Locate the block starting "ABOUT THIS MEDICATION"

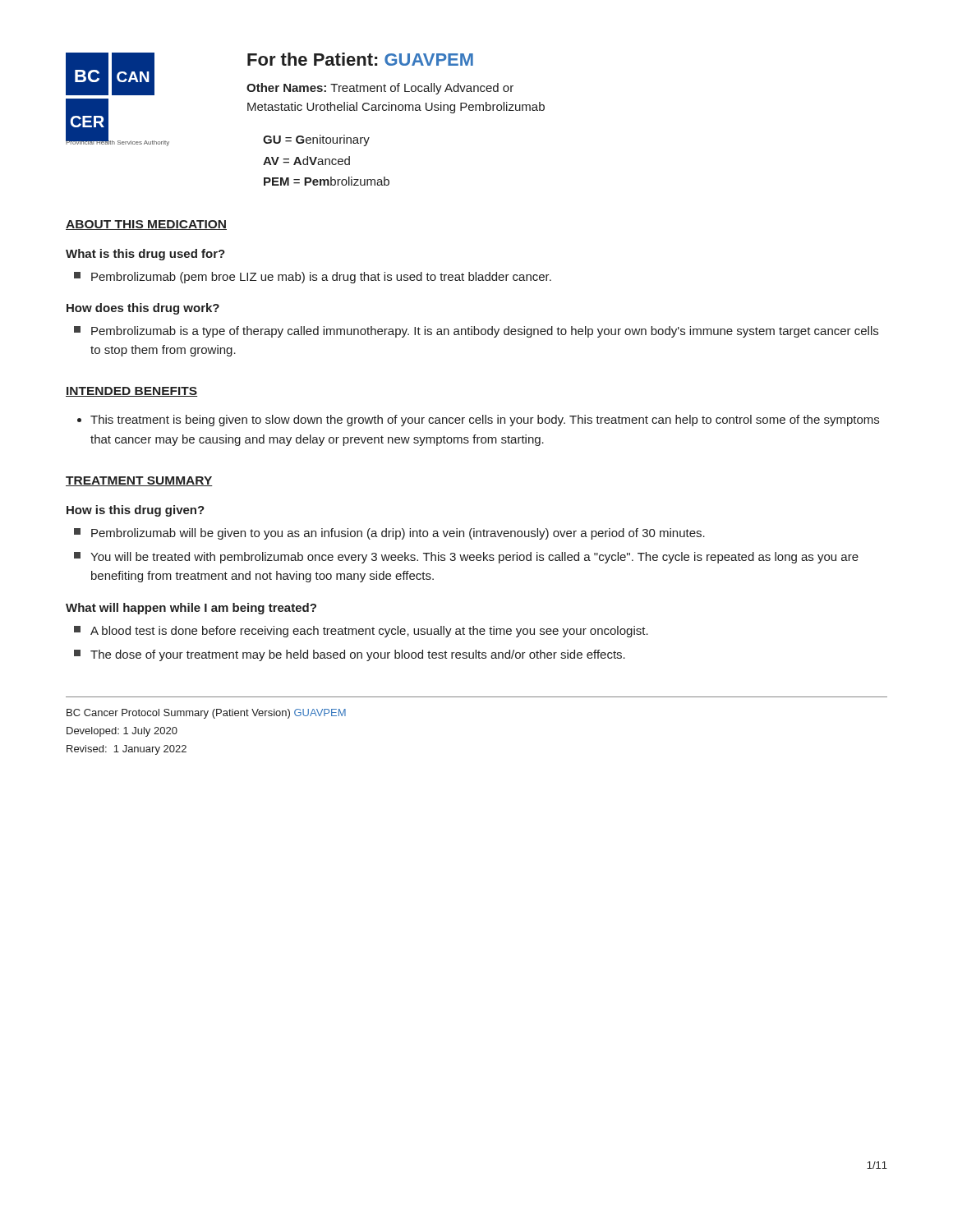(146, 223)
